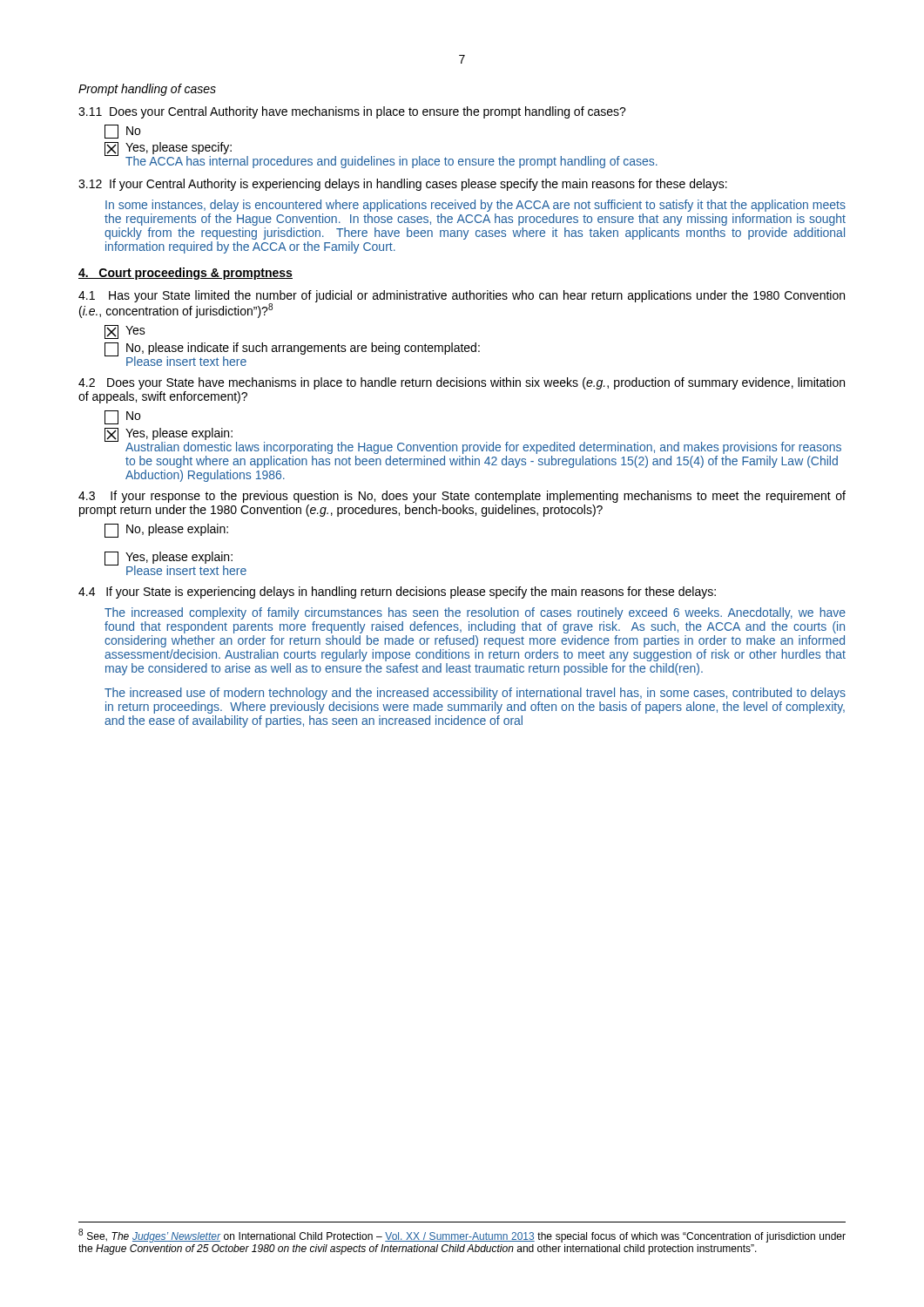Select the list item containing "Yes, please explain: Australian domestic laws incorporating the"
Image resolution: width=924 pixels, height=1307 pixels.
click(x=475, y=454)
